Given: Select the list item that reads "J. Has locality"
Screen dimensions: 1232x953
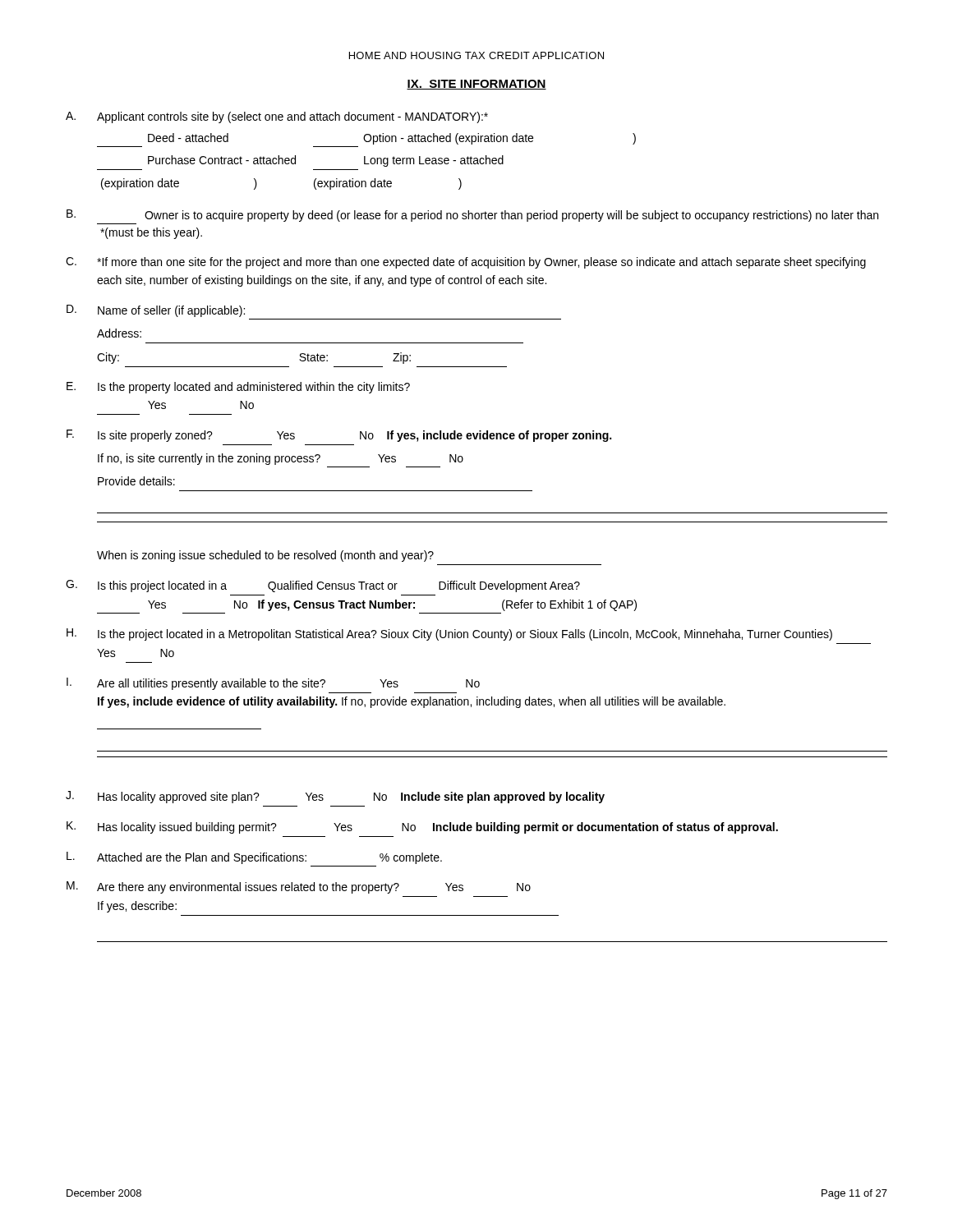Looking at the screenshot, I should click(x=476, y=797).
